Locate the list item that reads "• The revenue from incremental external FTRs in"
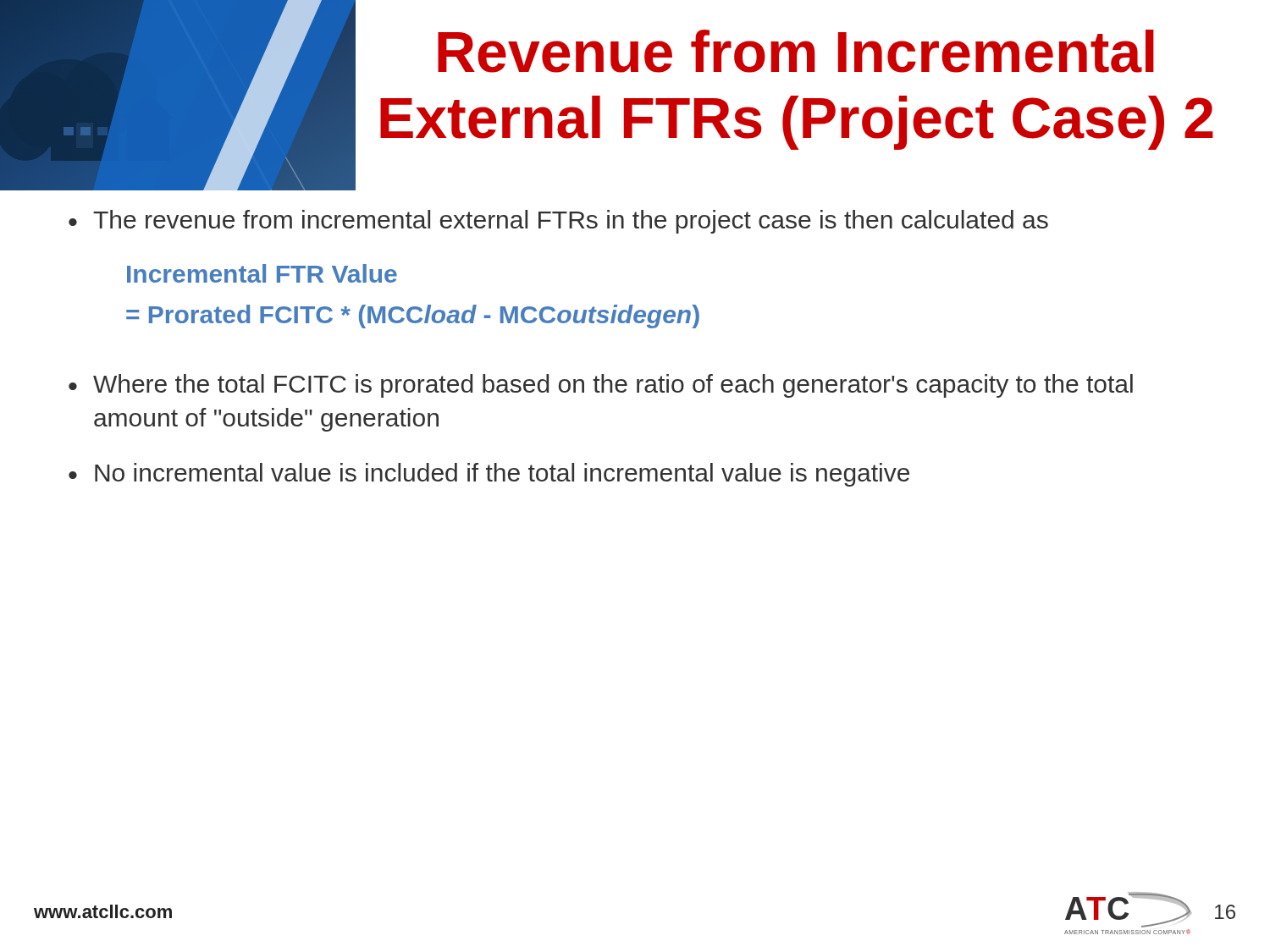1270x952 pixels. (558, 222)
